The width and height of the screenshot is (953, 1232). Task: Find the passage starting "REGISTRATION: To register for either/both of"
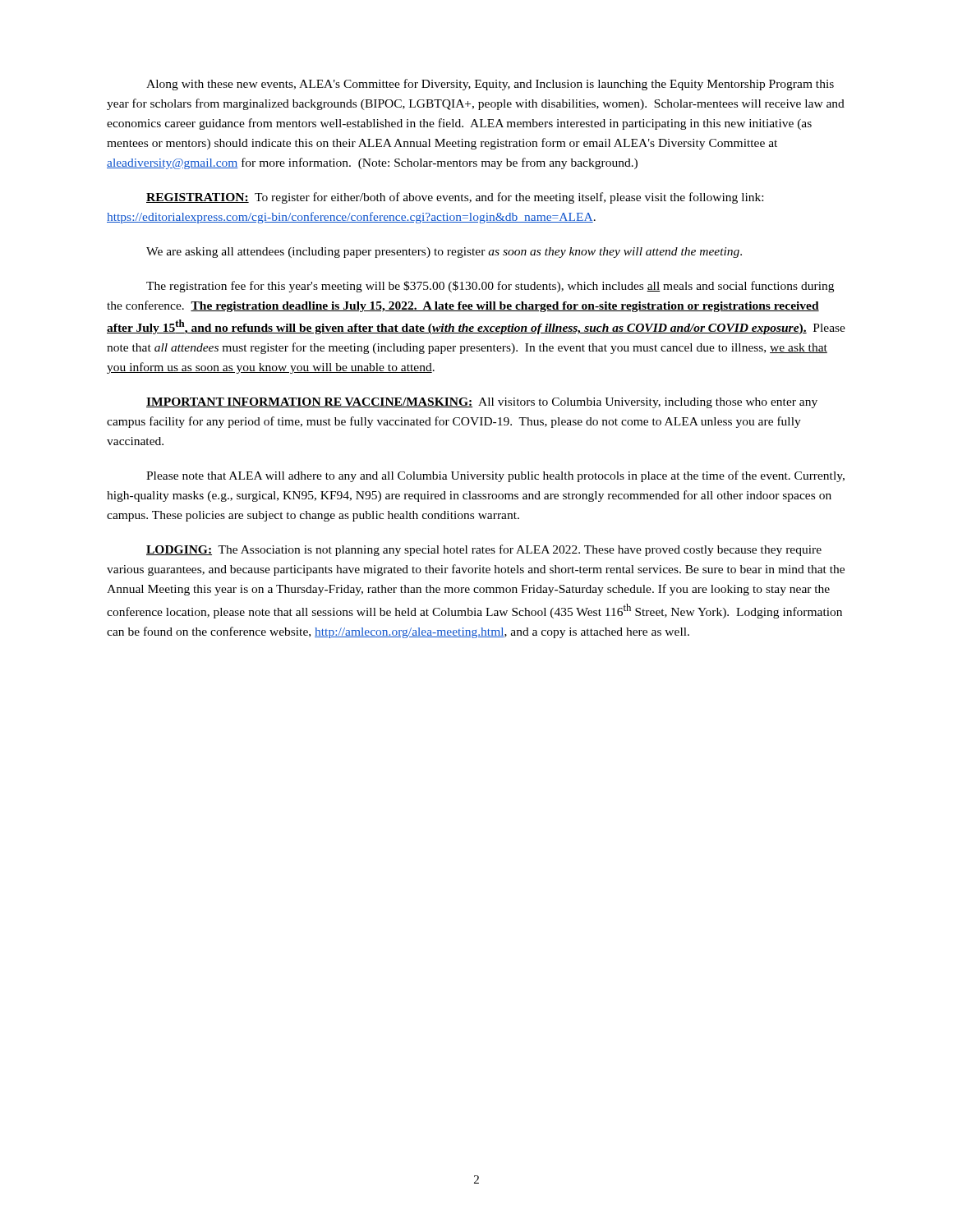(x=437, y=207)
